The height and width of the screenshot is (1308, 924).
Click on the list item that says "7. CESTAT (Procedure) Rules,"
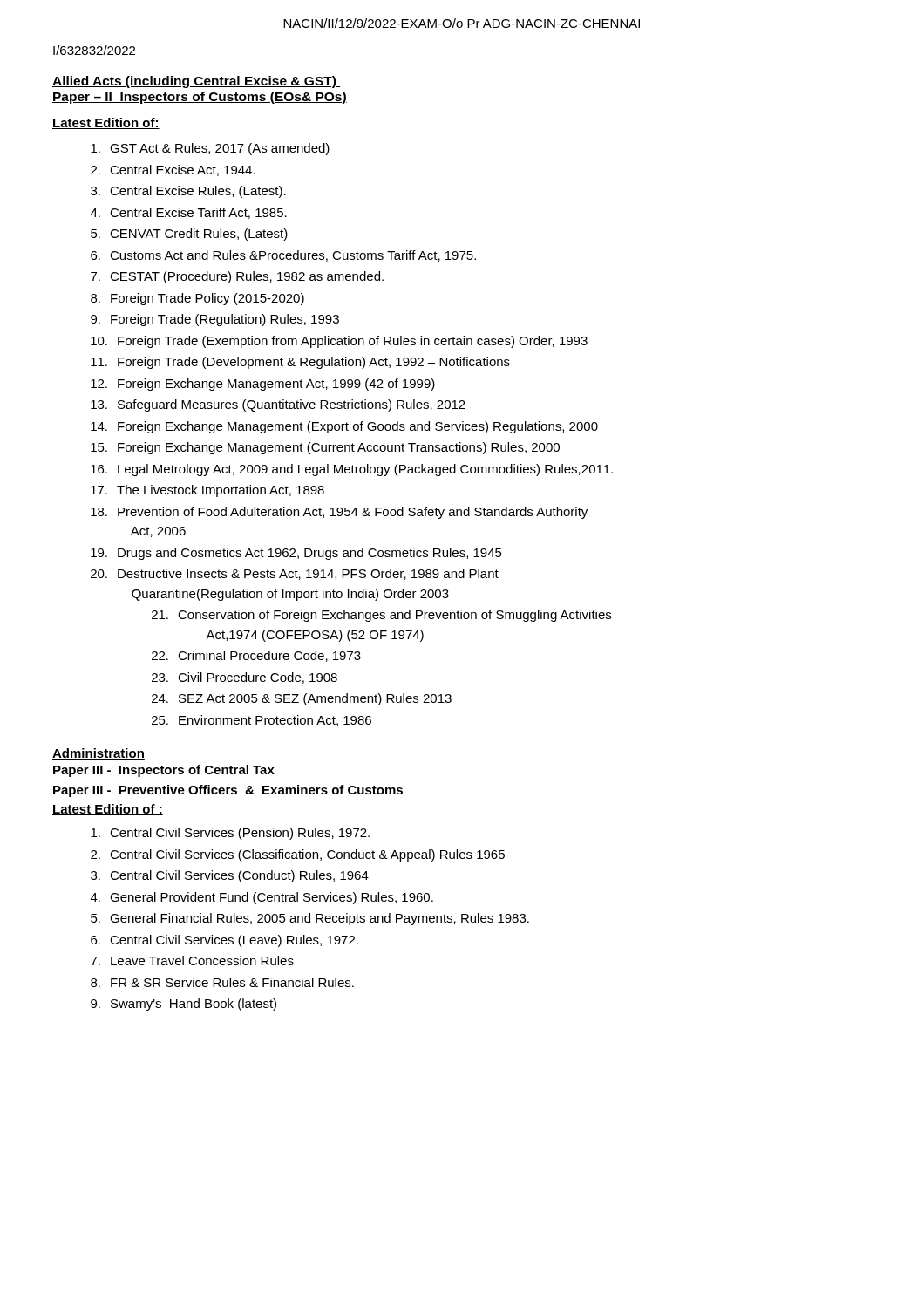[237, 277]
